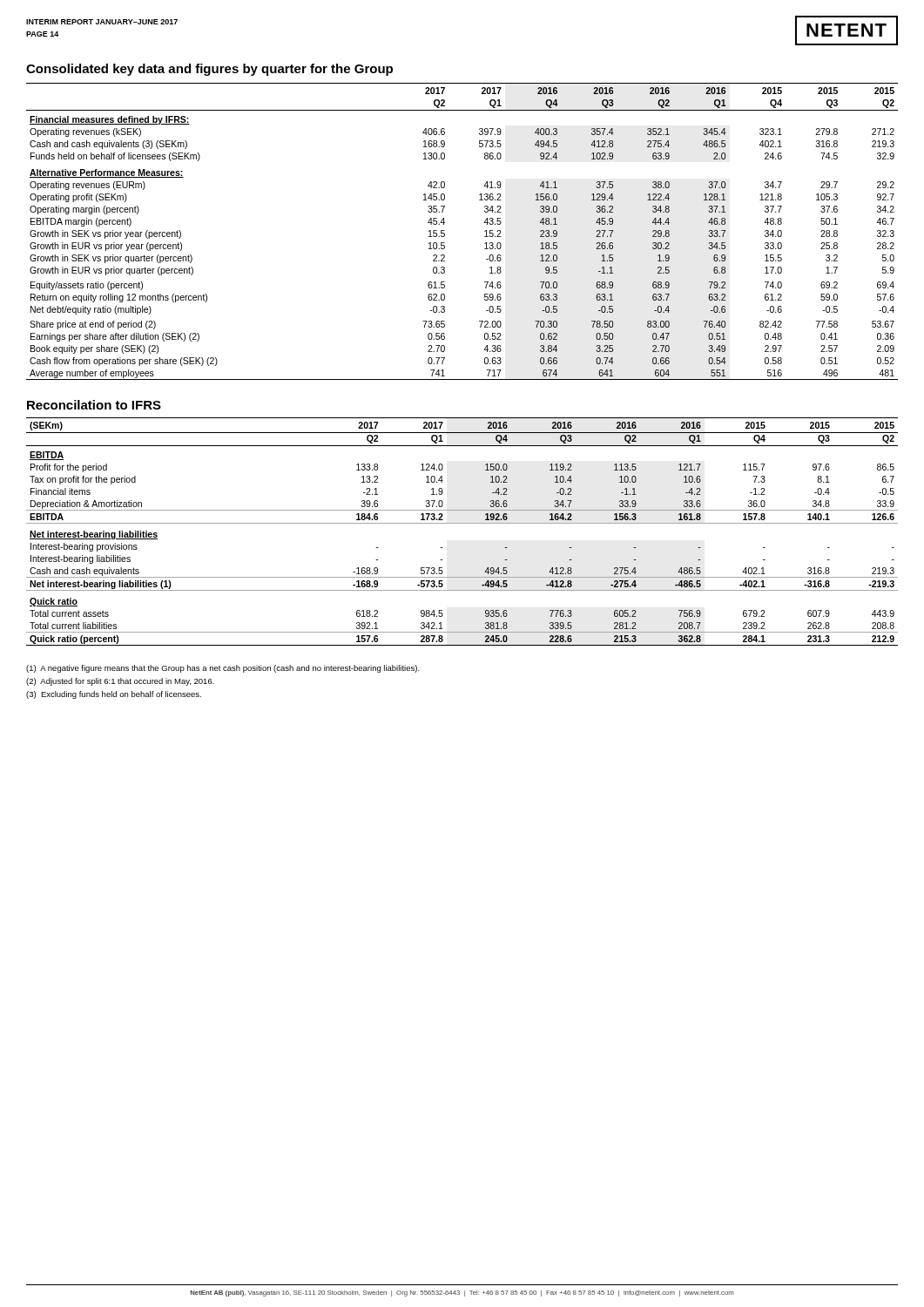This screenshot has width=924, height=1307.
Task: Point to the region starting "Reconcilation to IFRS"
Action: pyautogui.click(x=94, y=405)
